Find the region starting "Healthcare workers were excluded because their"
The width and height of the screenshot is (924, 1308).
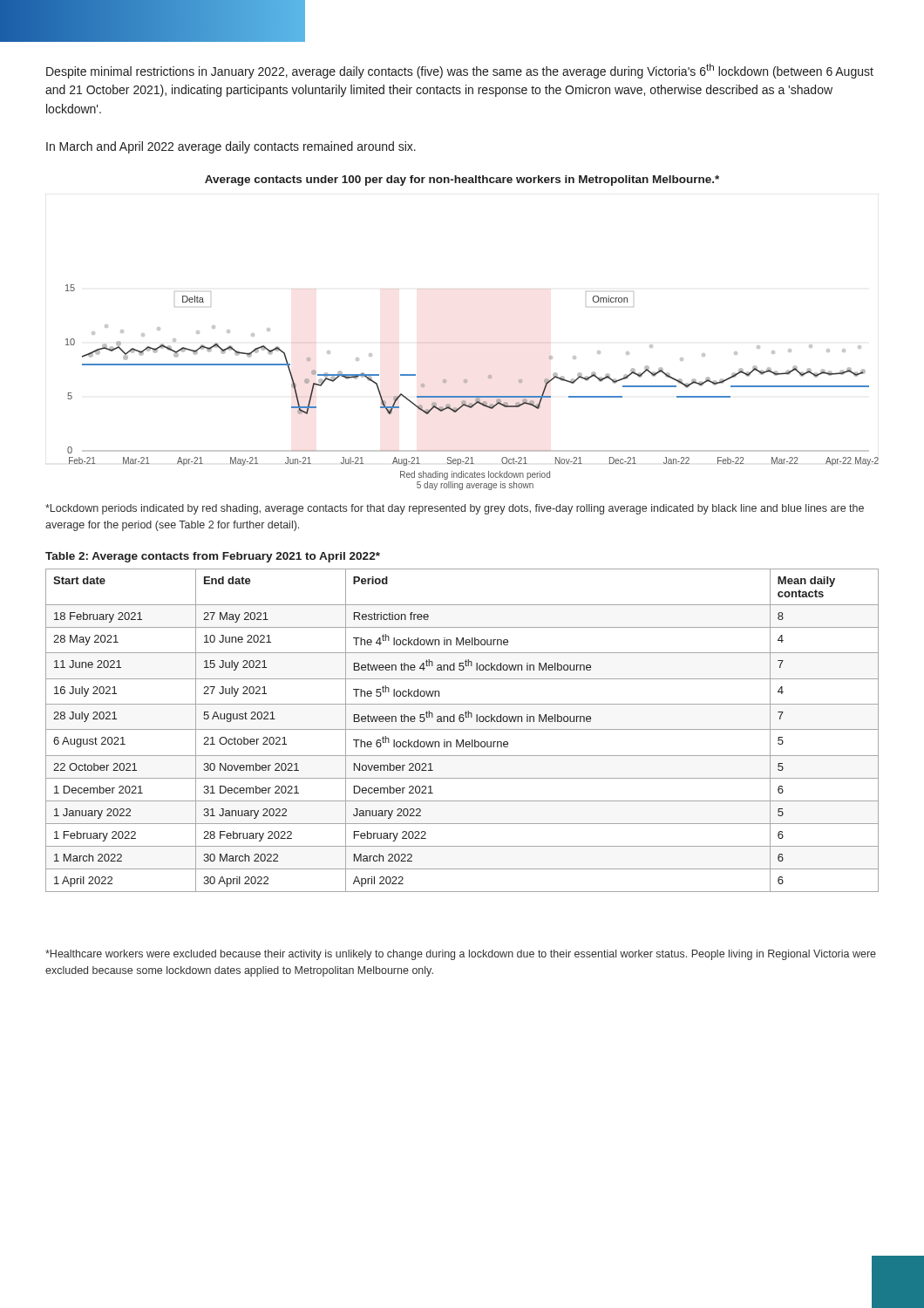pos(461,962)
